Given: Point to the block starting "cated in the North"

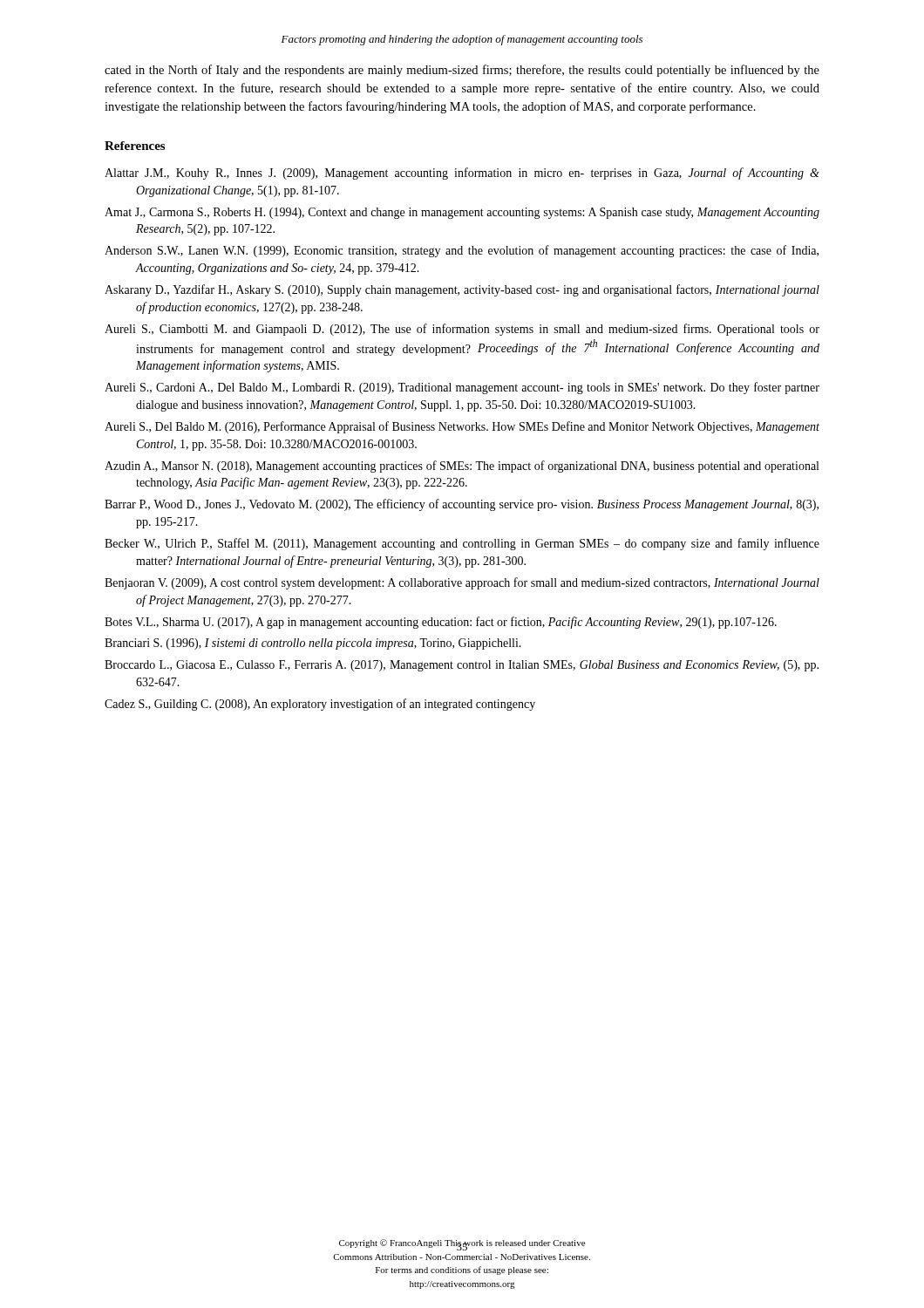Looking at the screenshot, I should (x=462, y=88).
